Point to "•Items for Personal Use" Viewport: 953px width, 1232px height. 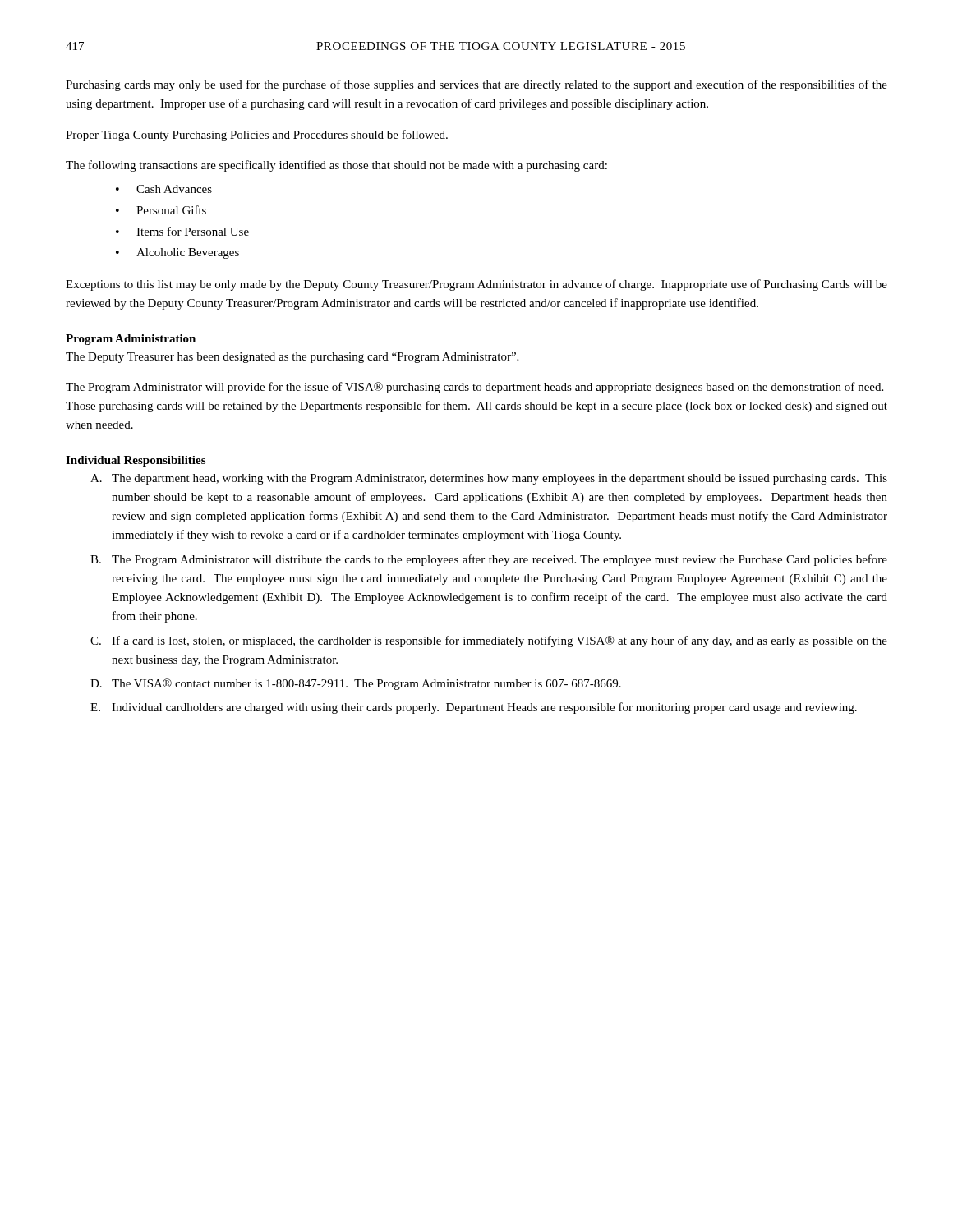182,232
